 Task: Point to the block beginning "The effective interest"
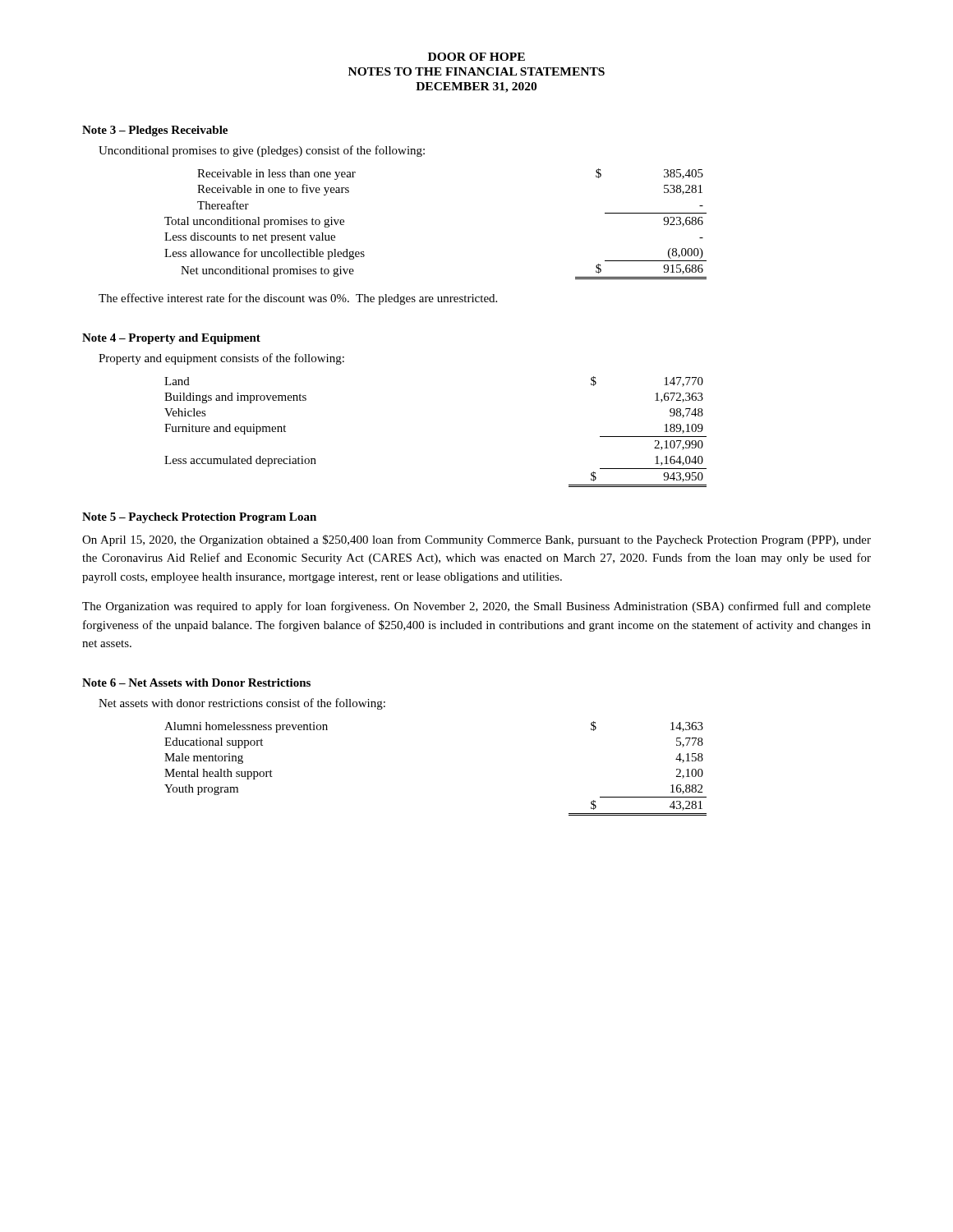[298, 298]
